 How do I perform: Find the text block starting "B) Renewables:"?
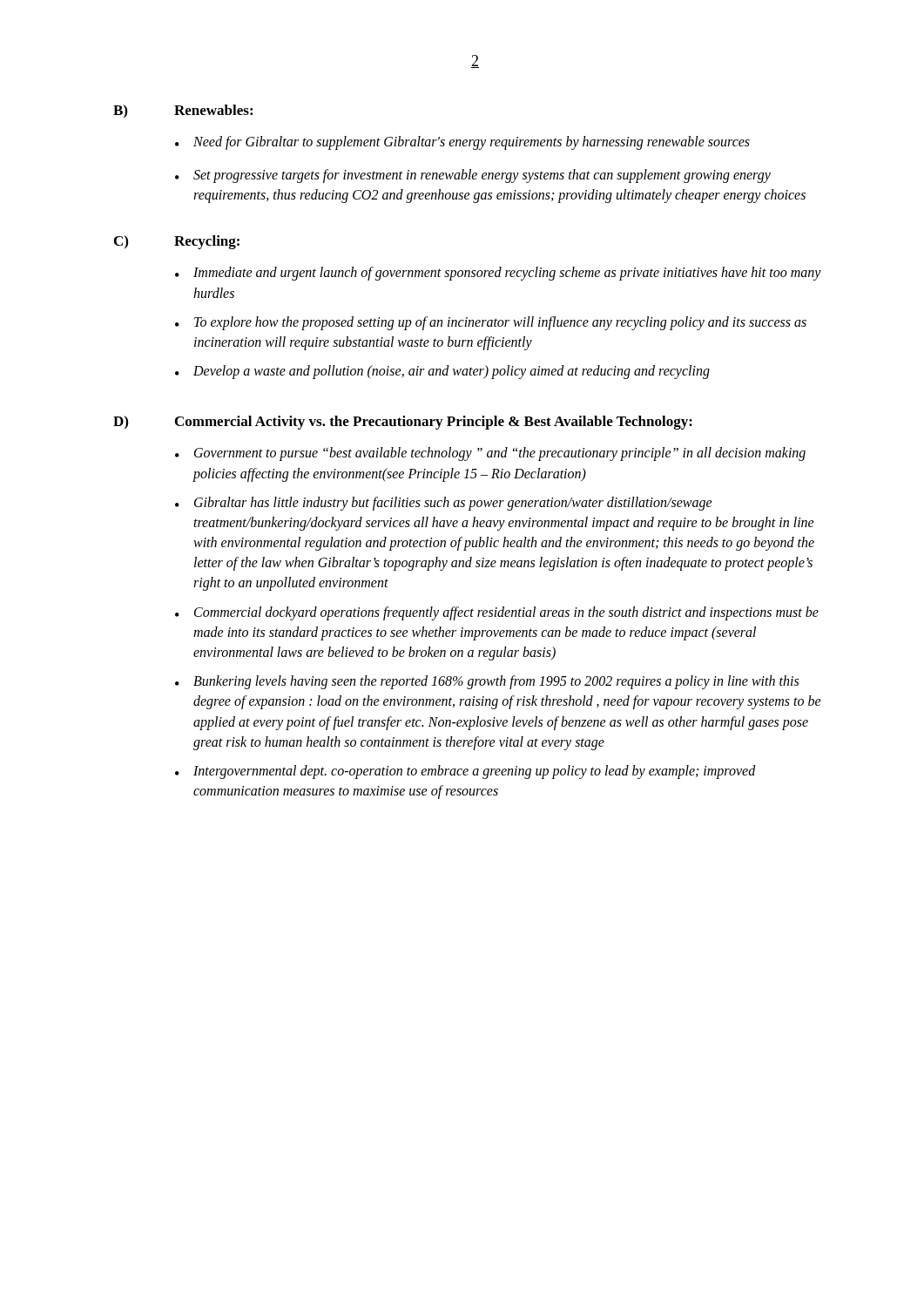point(184,111)
